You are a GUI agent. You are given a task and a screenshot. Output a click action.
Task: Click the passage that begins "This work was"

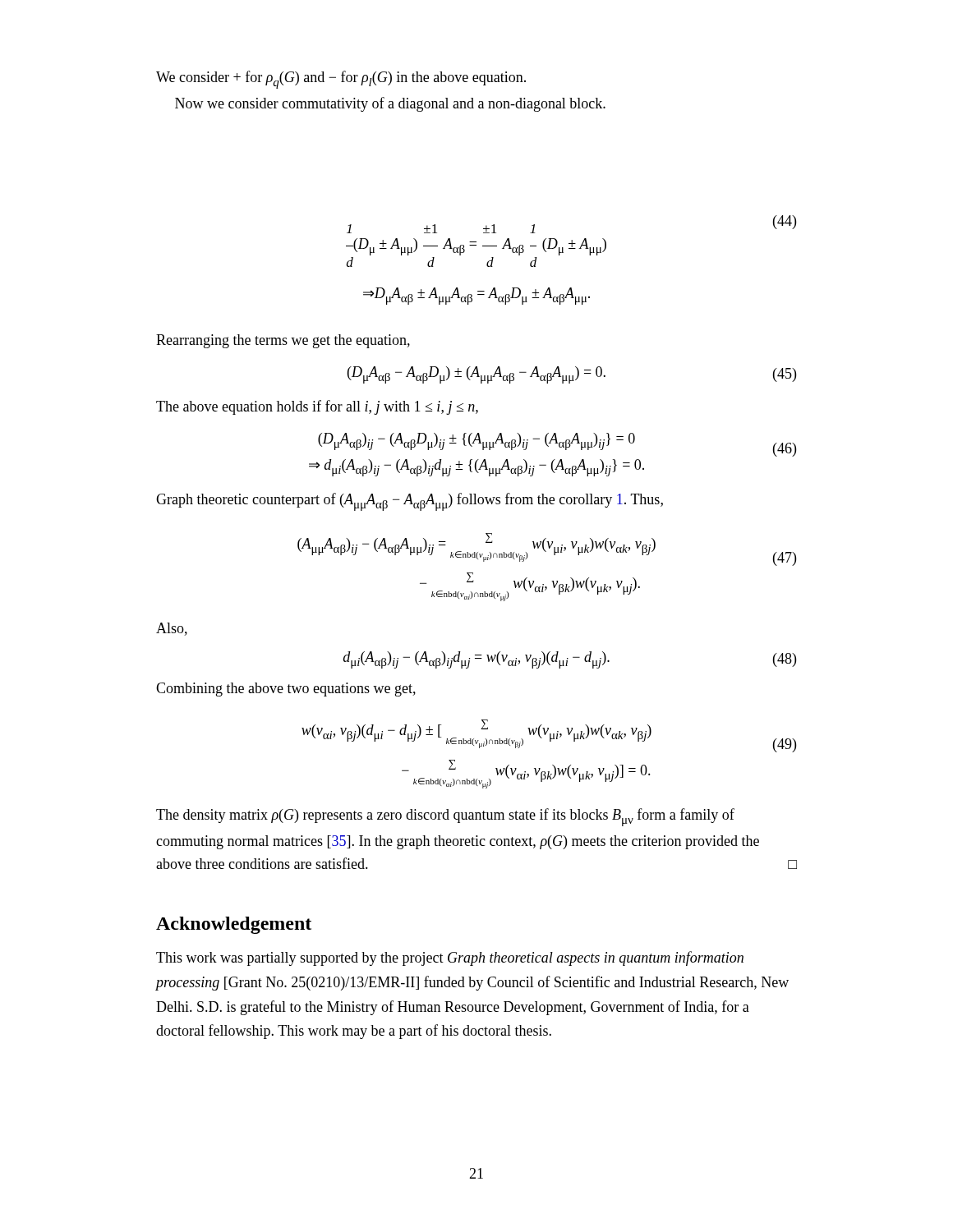[x=472, y=994]
